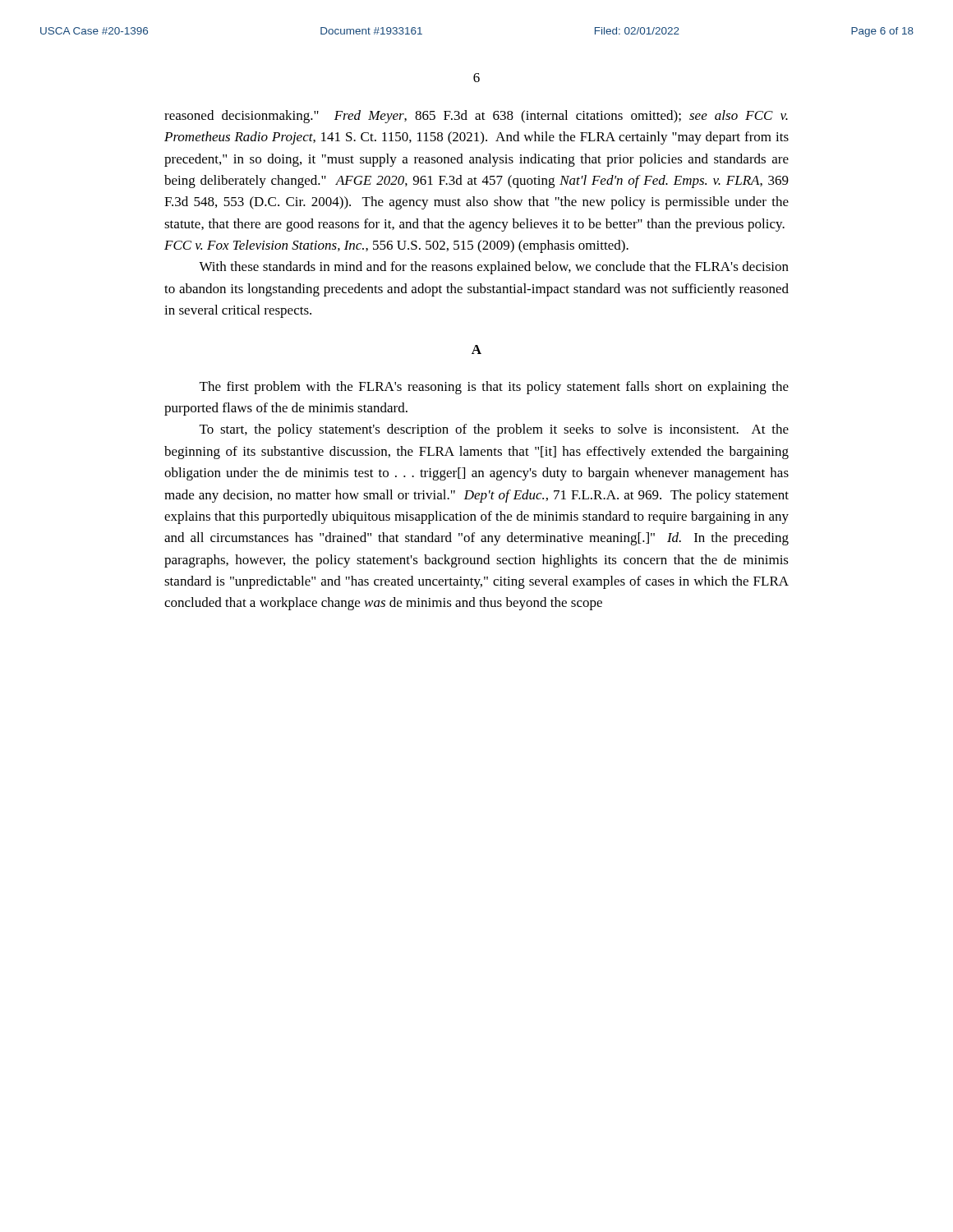Find the text block that says "reasoned decisionmaking." Fred Meyer, 865 F.3d"

[x=476, y=180]
